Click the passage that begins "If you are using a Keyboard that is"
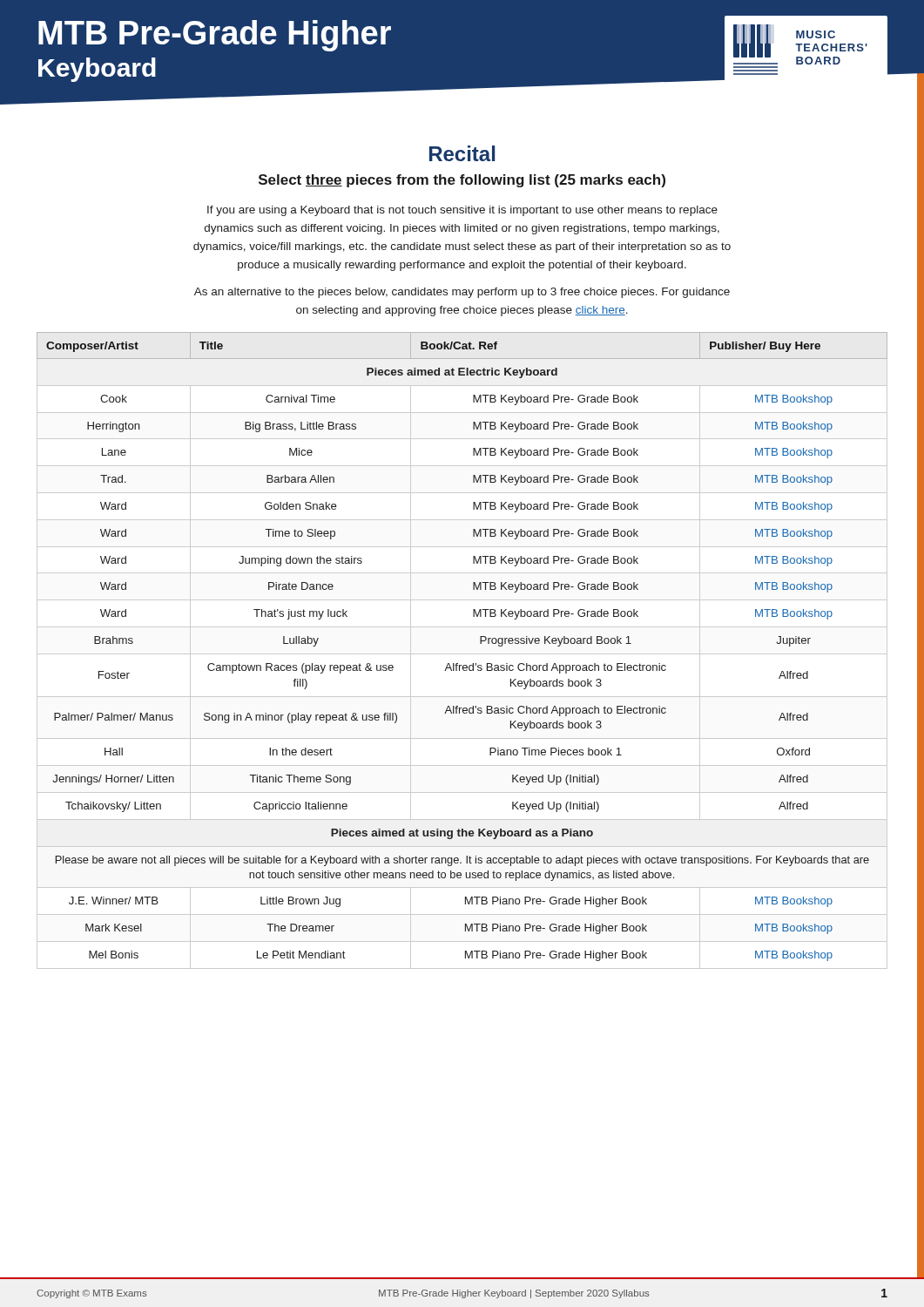This screenshot has height=1307, width=924. [462, 237]
